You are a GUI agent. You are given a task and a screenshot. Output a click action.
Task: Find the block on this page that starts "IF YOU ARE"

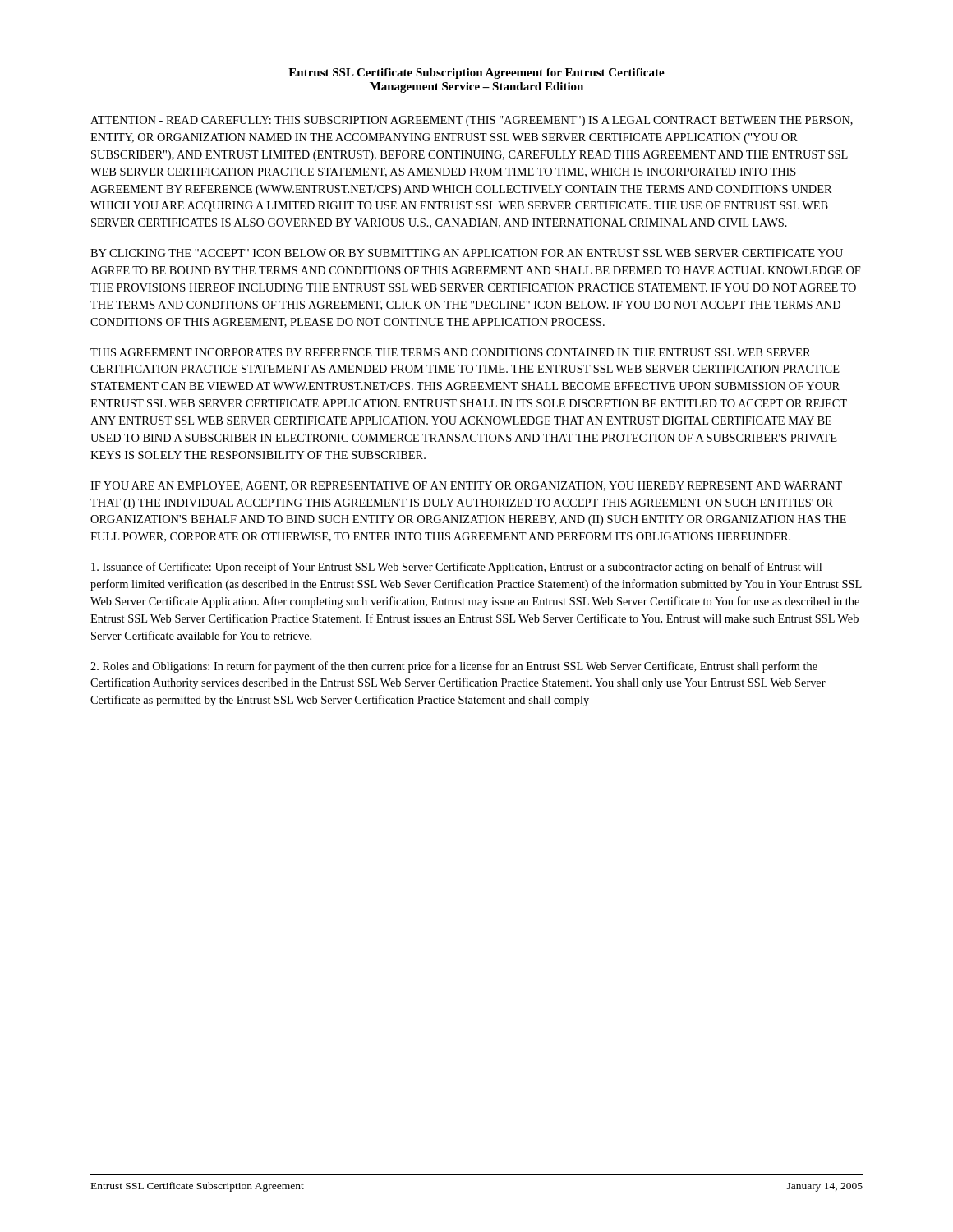469,511
